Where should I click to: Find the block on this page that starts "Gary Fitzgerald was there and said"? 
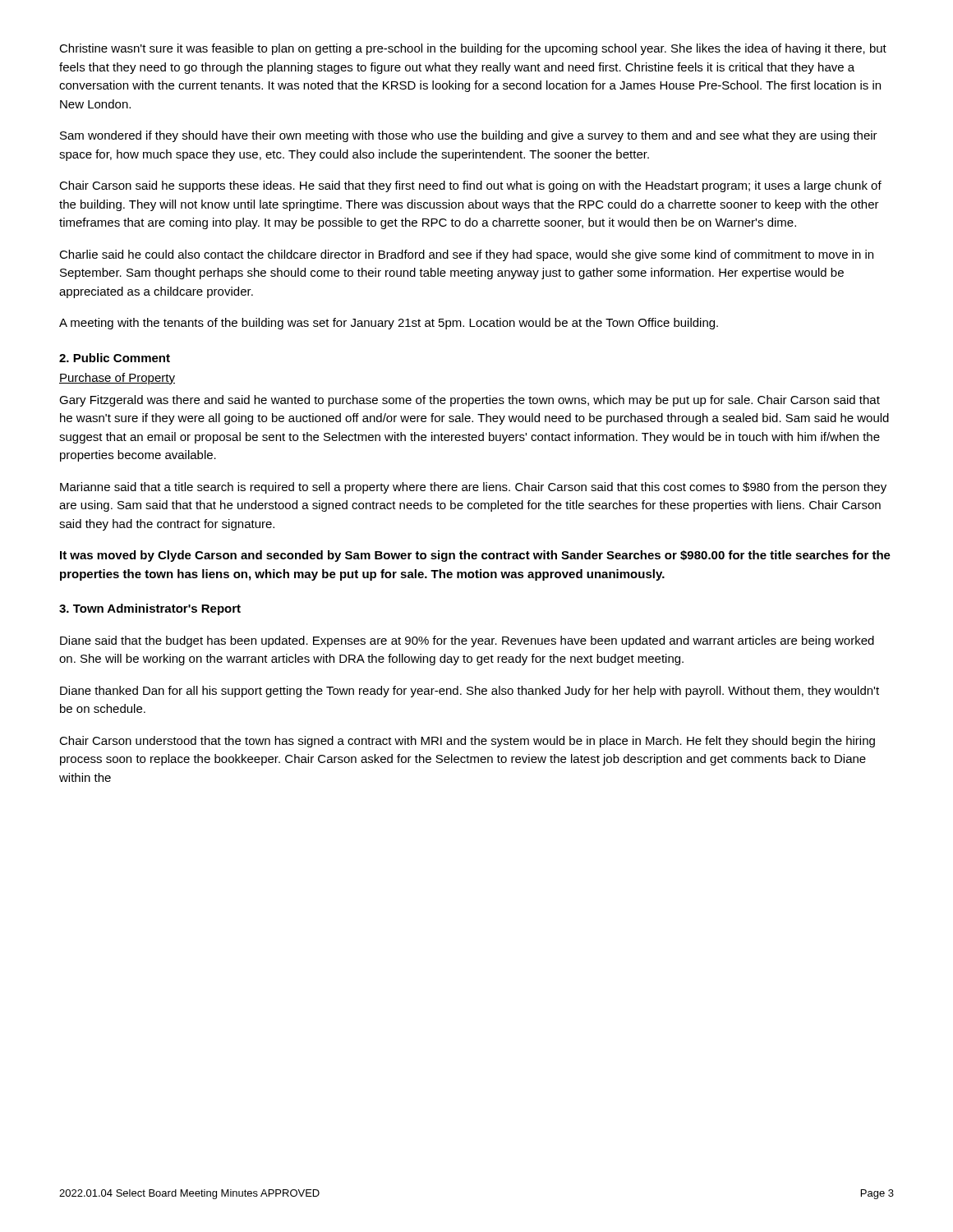[474, 427]
